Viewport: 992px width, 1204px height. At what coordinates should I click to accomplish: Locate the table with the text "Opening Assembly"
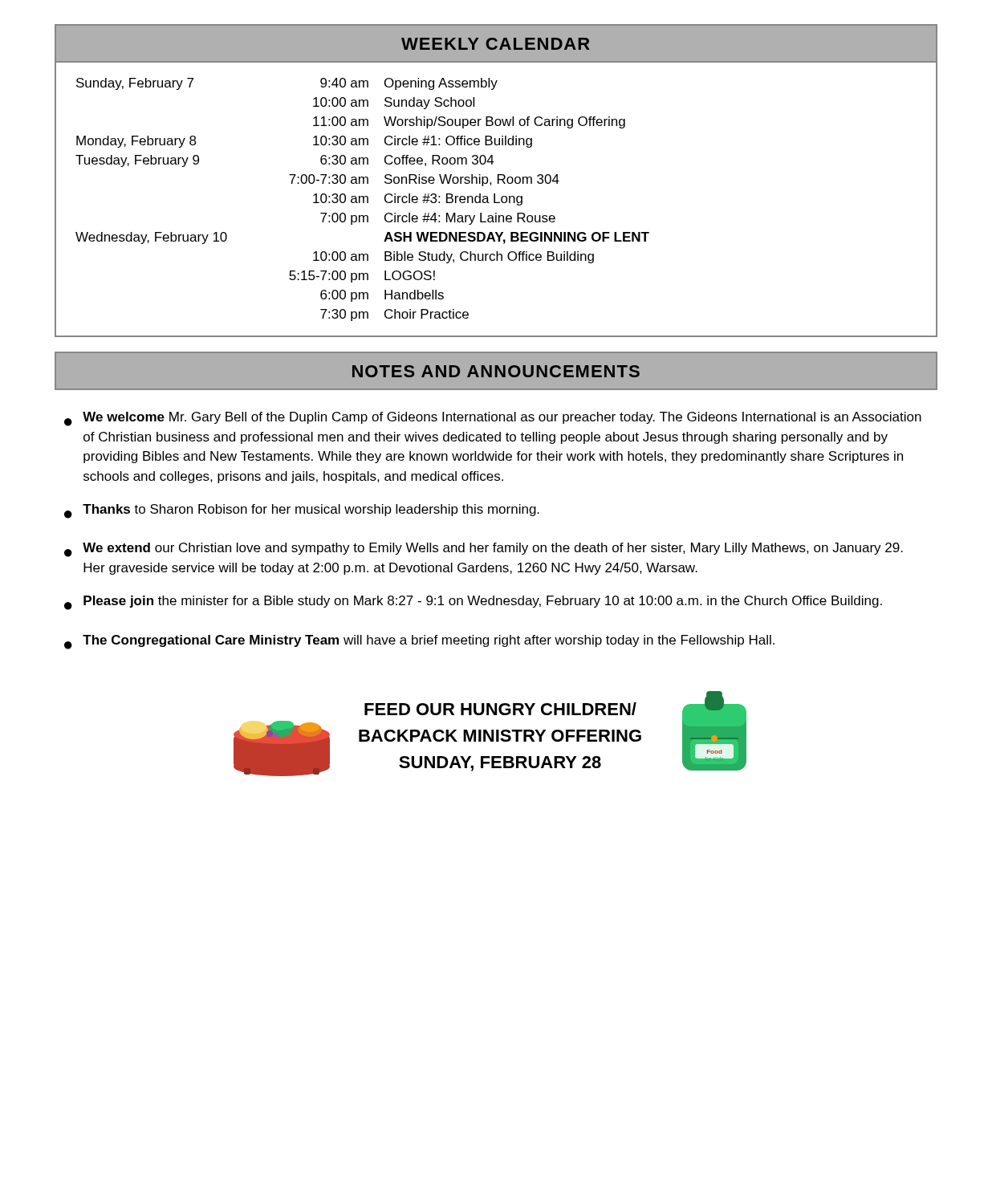click(x=496, y=181)
